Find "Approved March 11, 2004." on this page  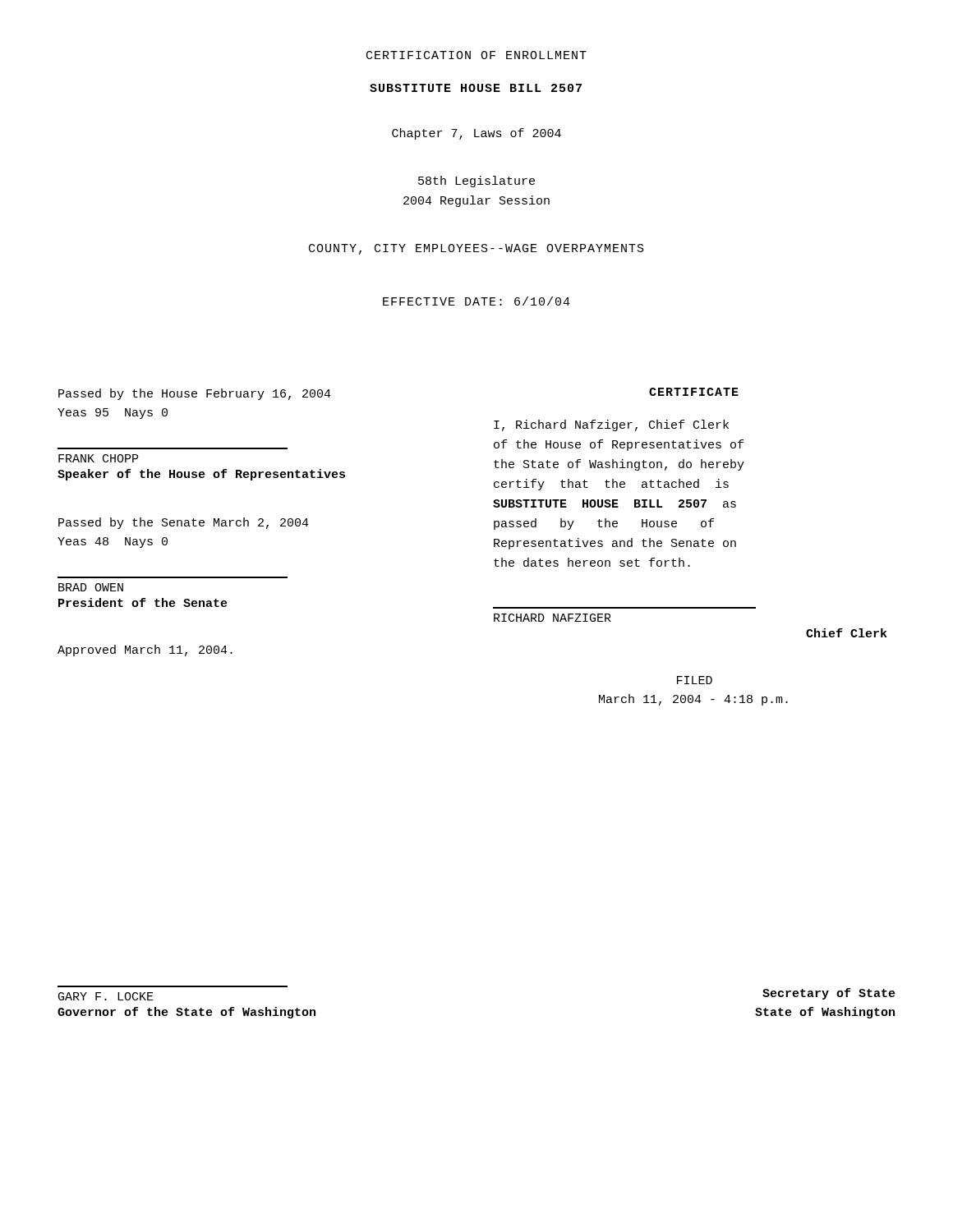pos(146,651)
